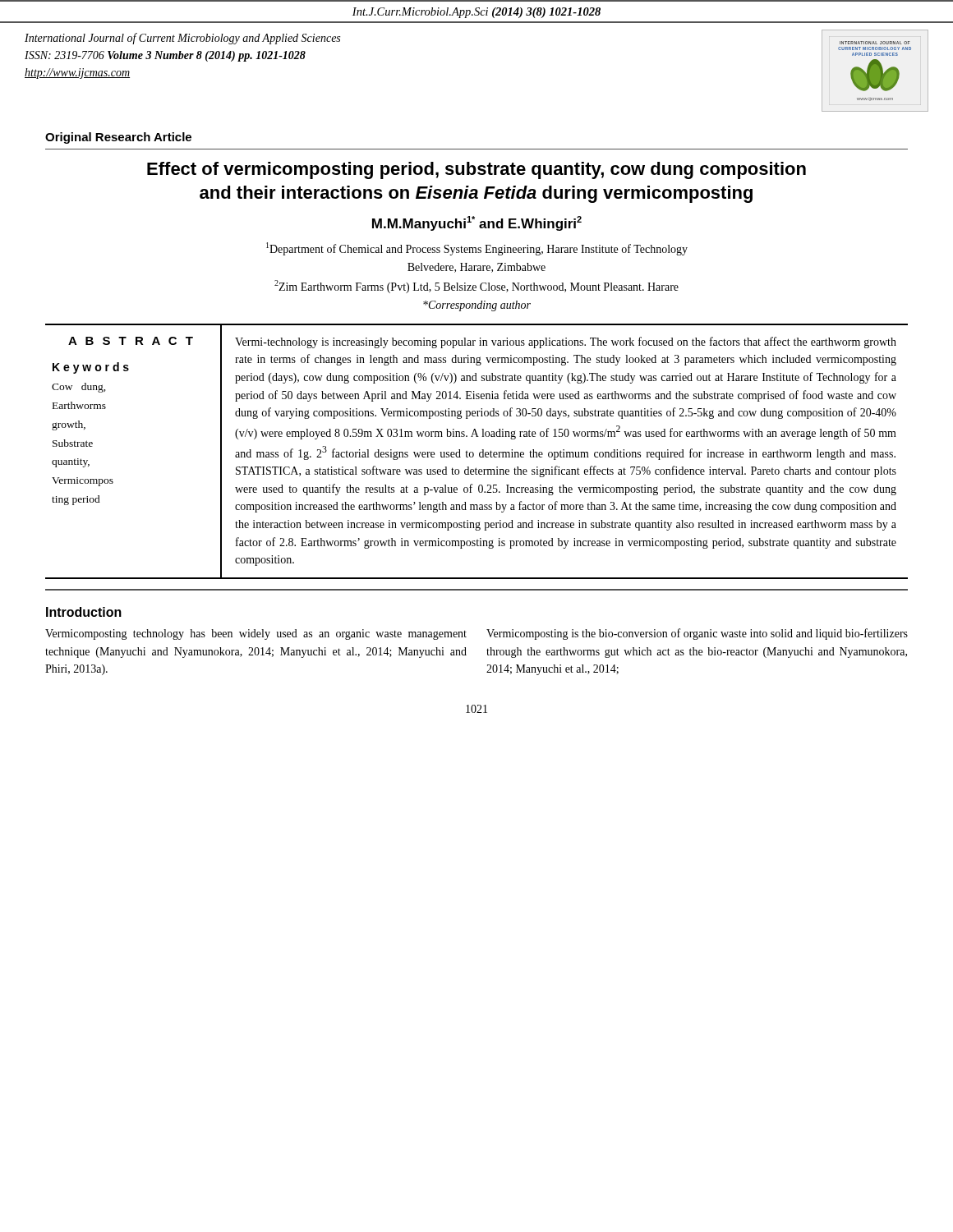The height and width of the screenshot is (1232, 953).
Task: Navigate to the block starting "K e y w o r d s"
Action: (90, 367)
